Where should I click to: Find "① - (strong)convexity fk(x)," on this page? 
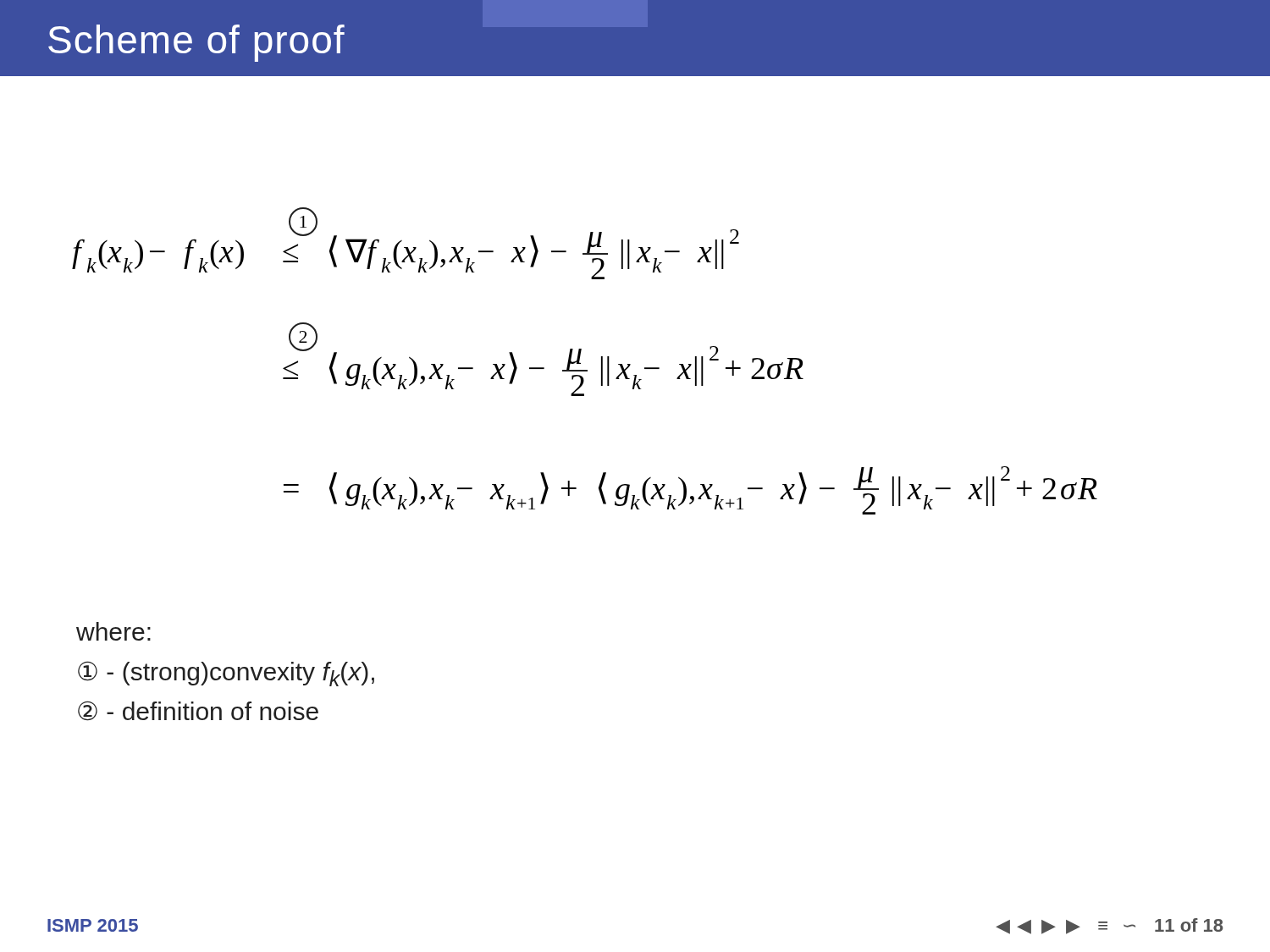(x=226, y=674)
